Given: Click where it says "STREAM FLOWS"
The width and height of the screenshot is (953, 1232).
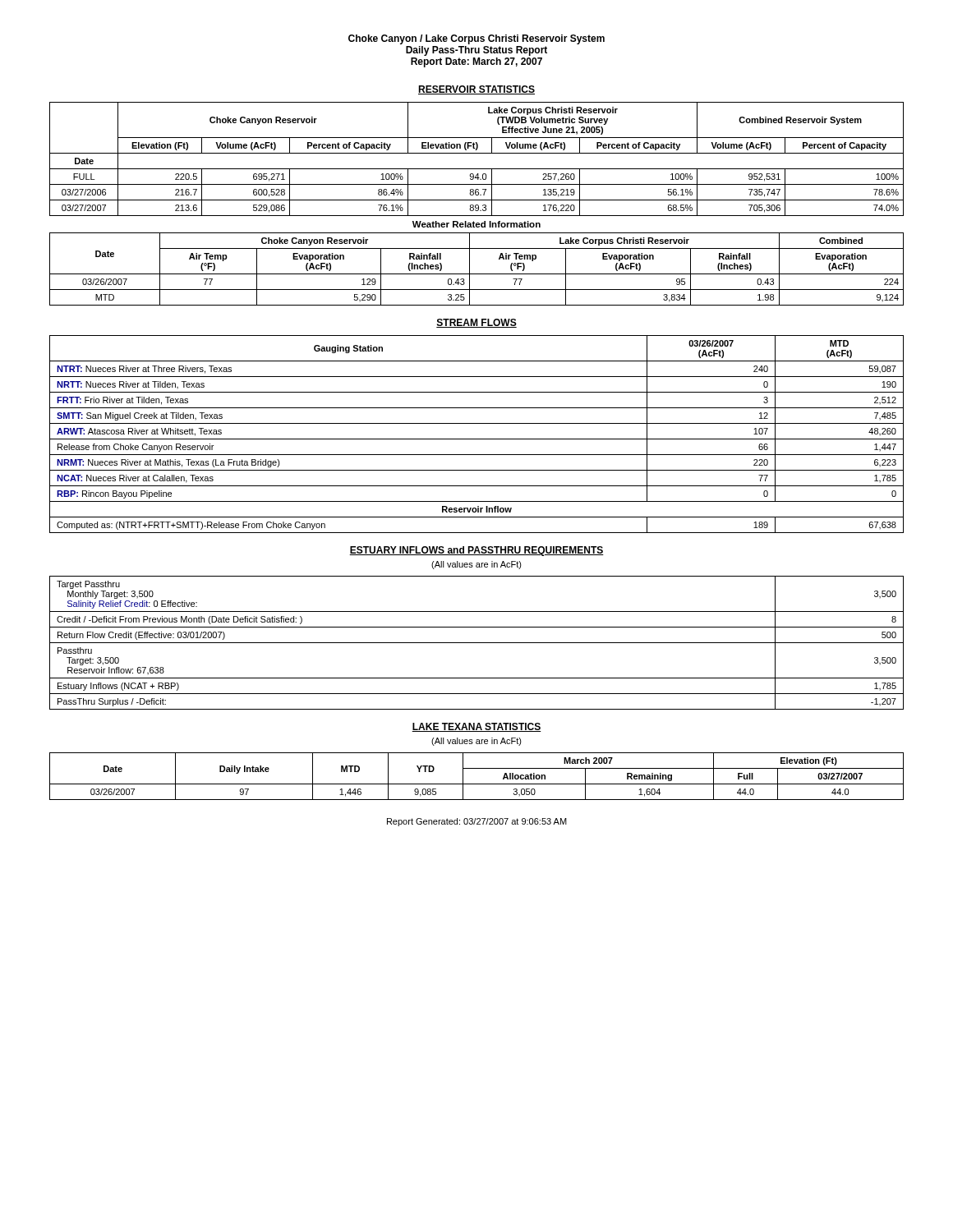Looking at the screenshot, I should pos(476,323).
